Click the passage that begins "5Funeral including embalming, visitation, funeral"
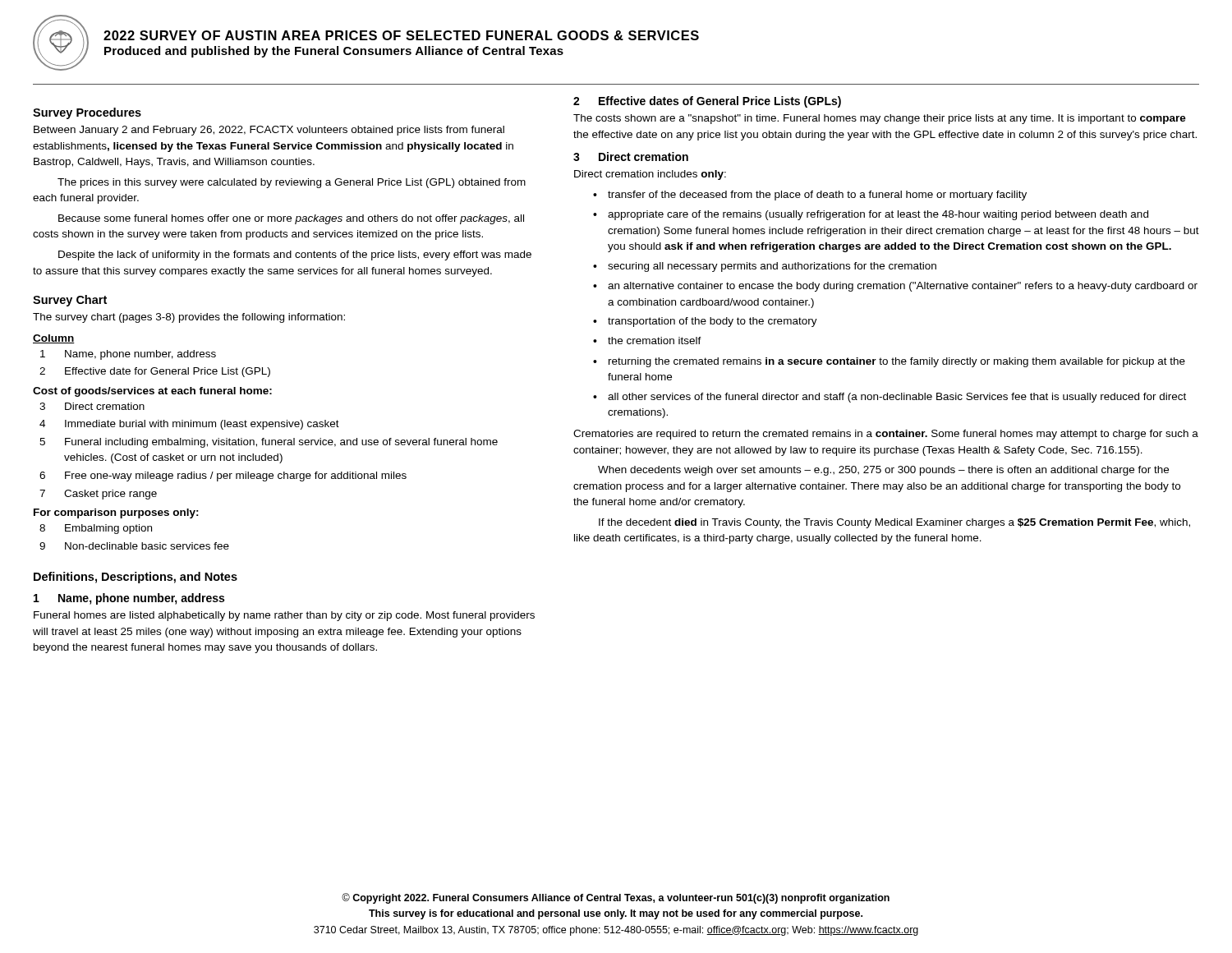The width and height of the screenshot is (1232, 953). [x=291, y=450]
